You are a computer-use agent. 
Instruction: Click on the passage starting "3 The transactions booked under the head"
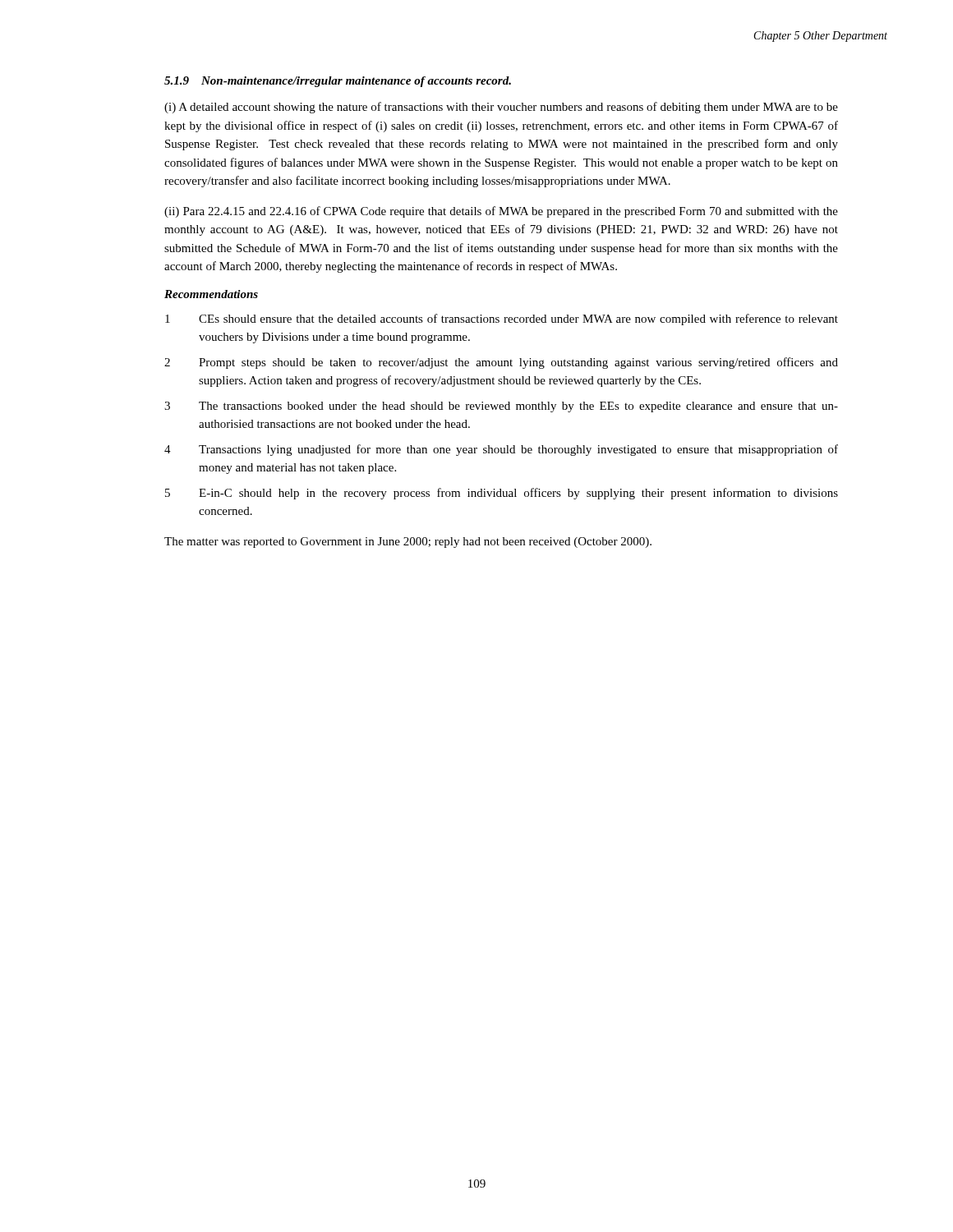tap(501, 415)
